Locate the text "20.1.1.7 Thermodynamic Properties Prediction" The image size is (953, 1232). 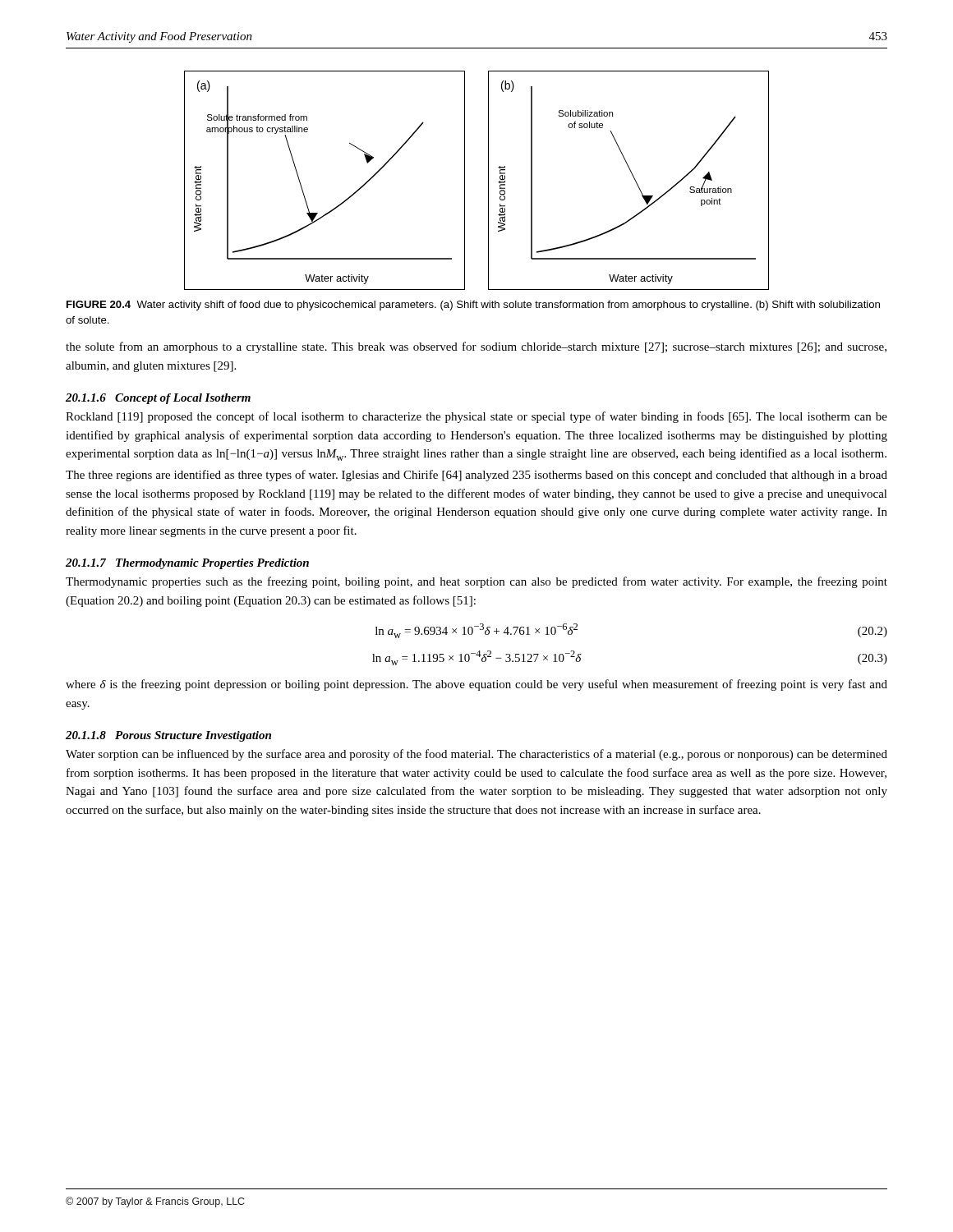click(188, 563)
